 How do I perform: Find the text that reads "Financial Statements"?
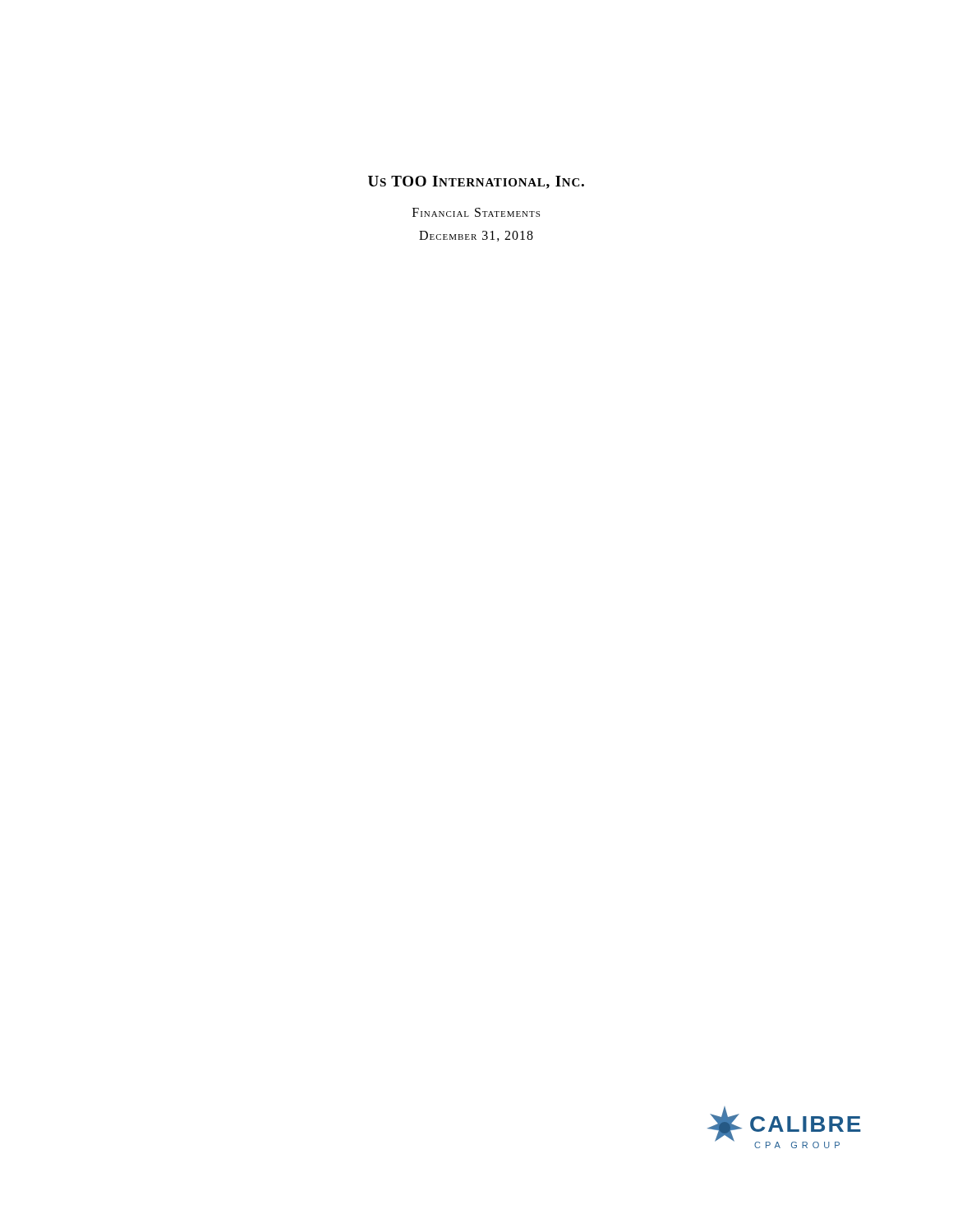point(476,213)
